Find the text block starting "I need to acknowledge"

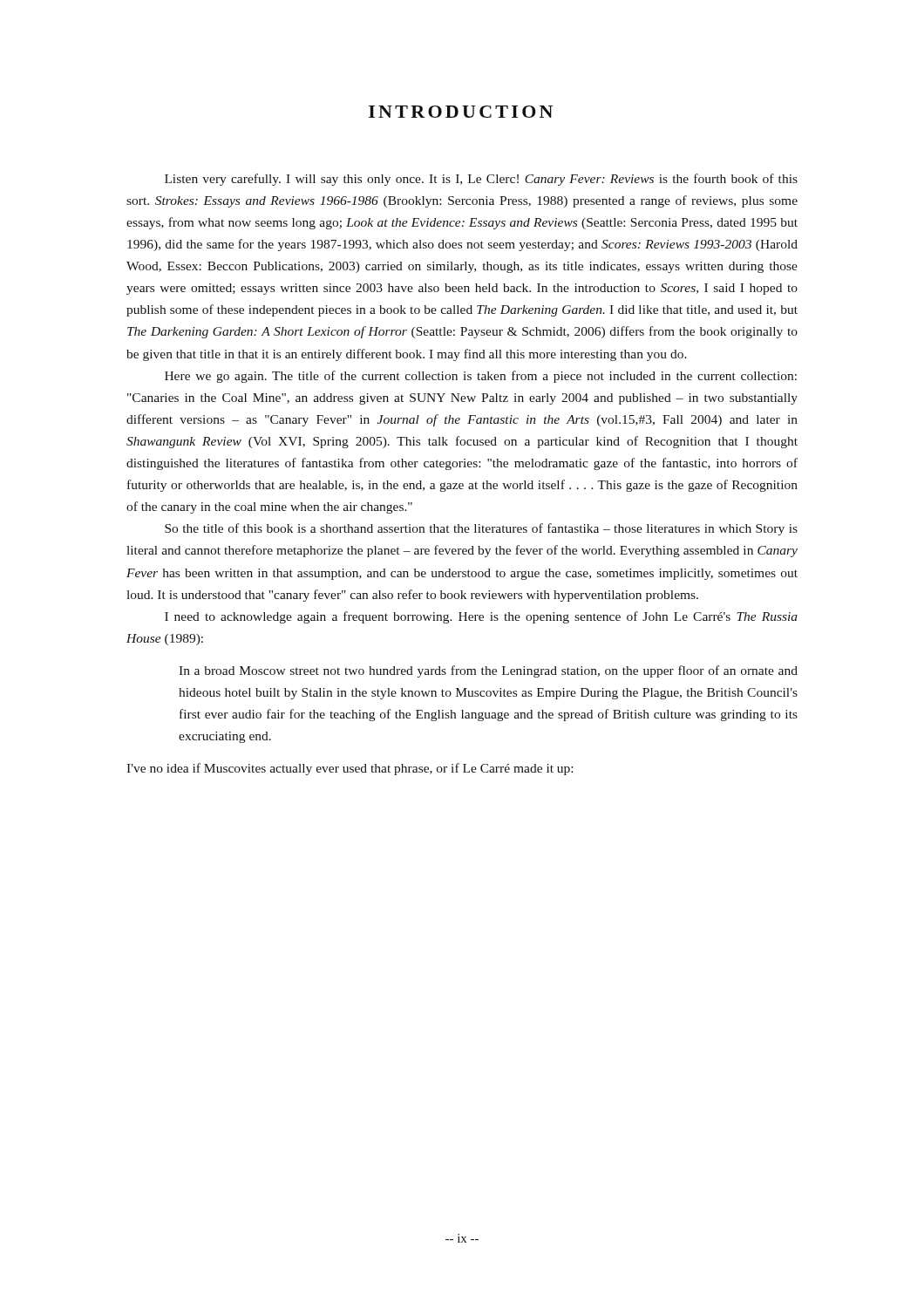tap(462, 627)
